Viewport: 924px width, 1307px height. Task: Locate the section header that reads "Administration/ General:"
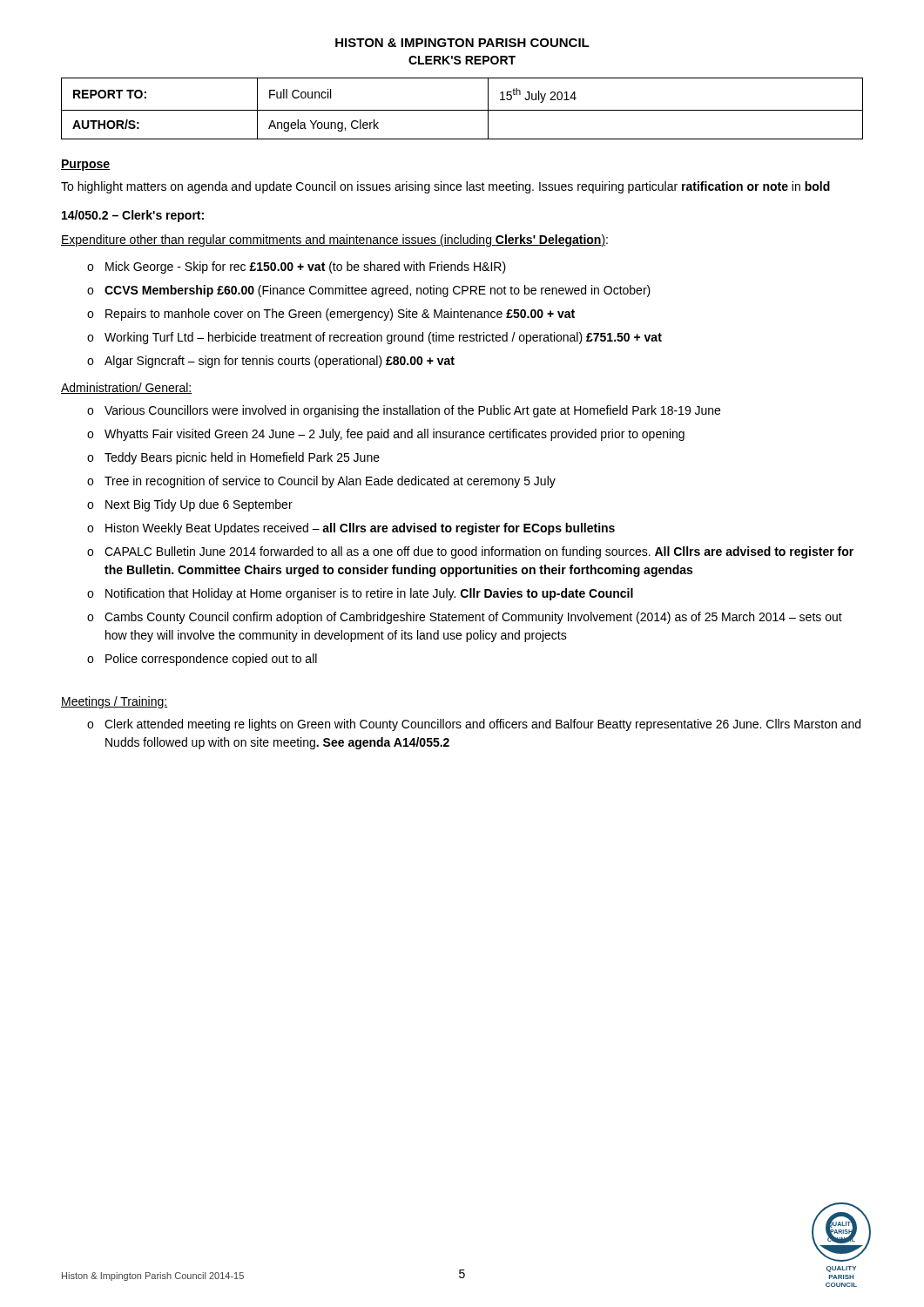pyautogui.click(x=126, y=387)
